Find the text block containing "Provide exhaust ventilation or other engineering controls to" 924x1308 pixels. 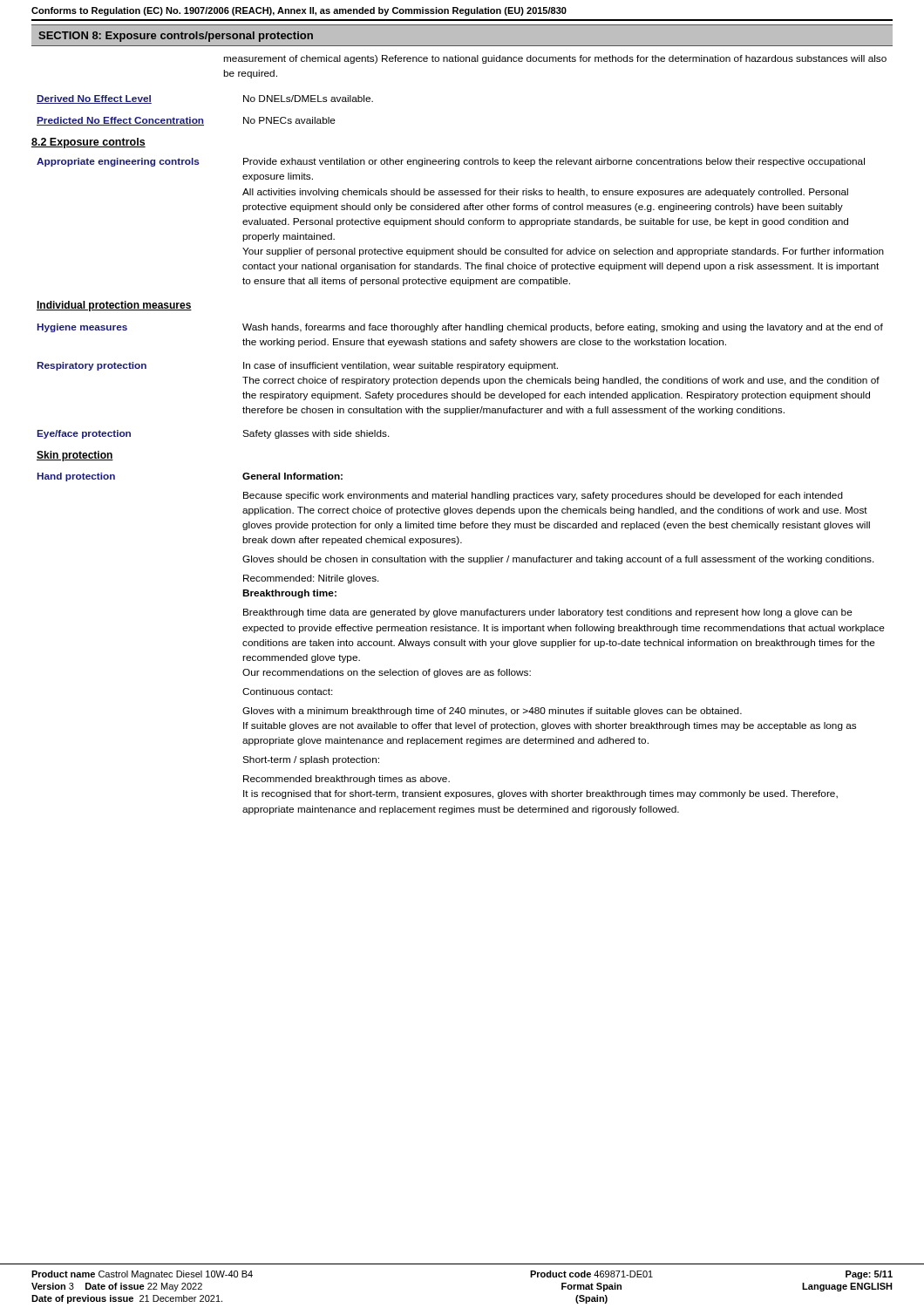click(x=563, y=221)
